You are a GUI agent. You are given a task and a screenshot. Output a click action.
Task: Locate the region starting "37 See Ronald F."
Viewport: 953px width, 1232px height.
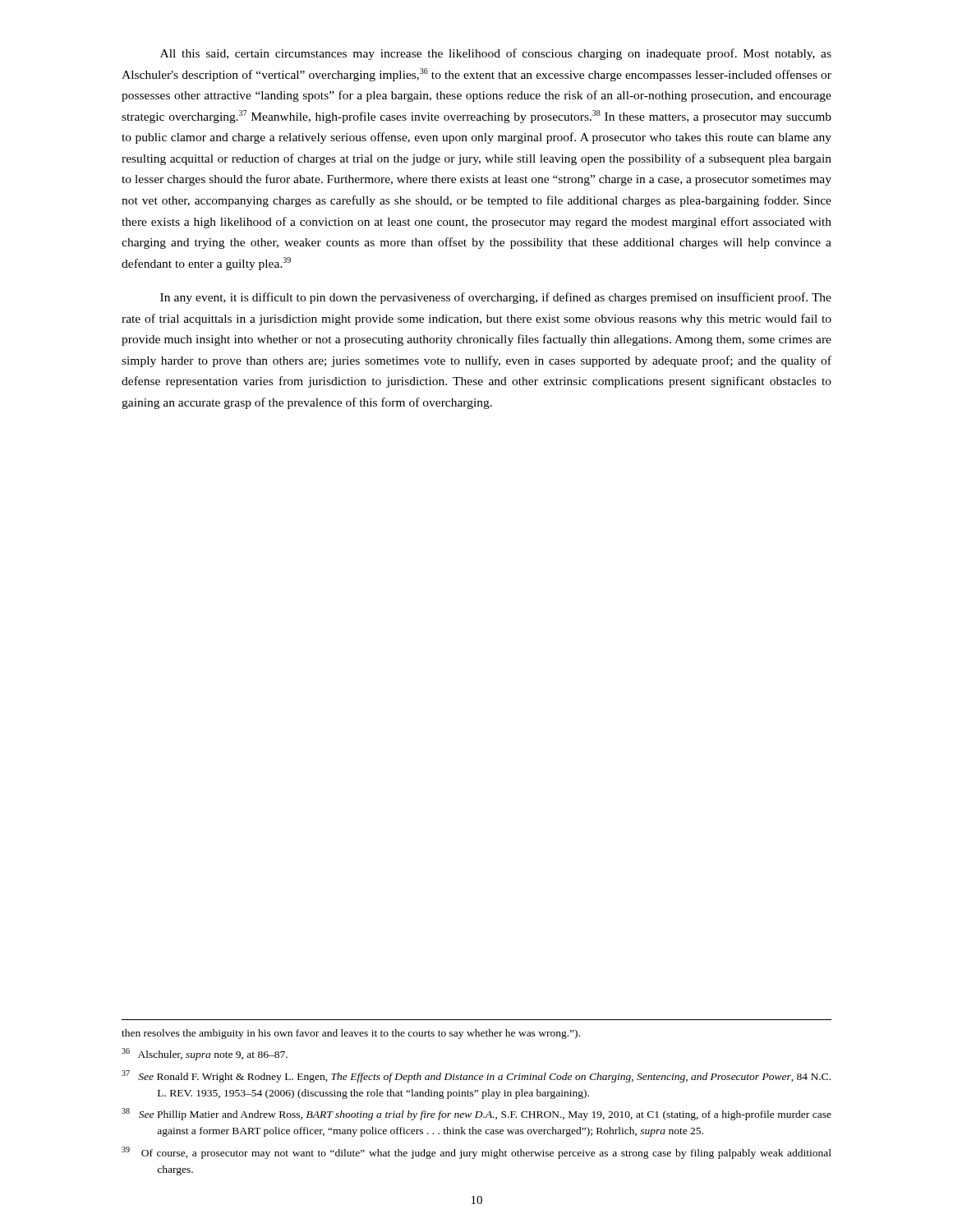point(476,1083)
